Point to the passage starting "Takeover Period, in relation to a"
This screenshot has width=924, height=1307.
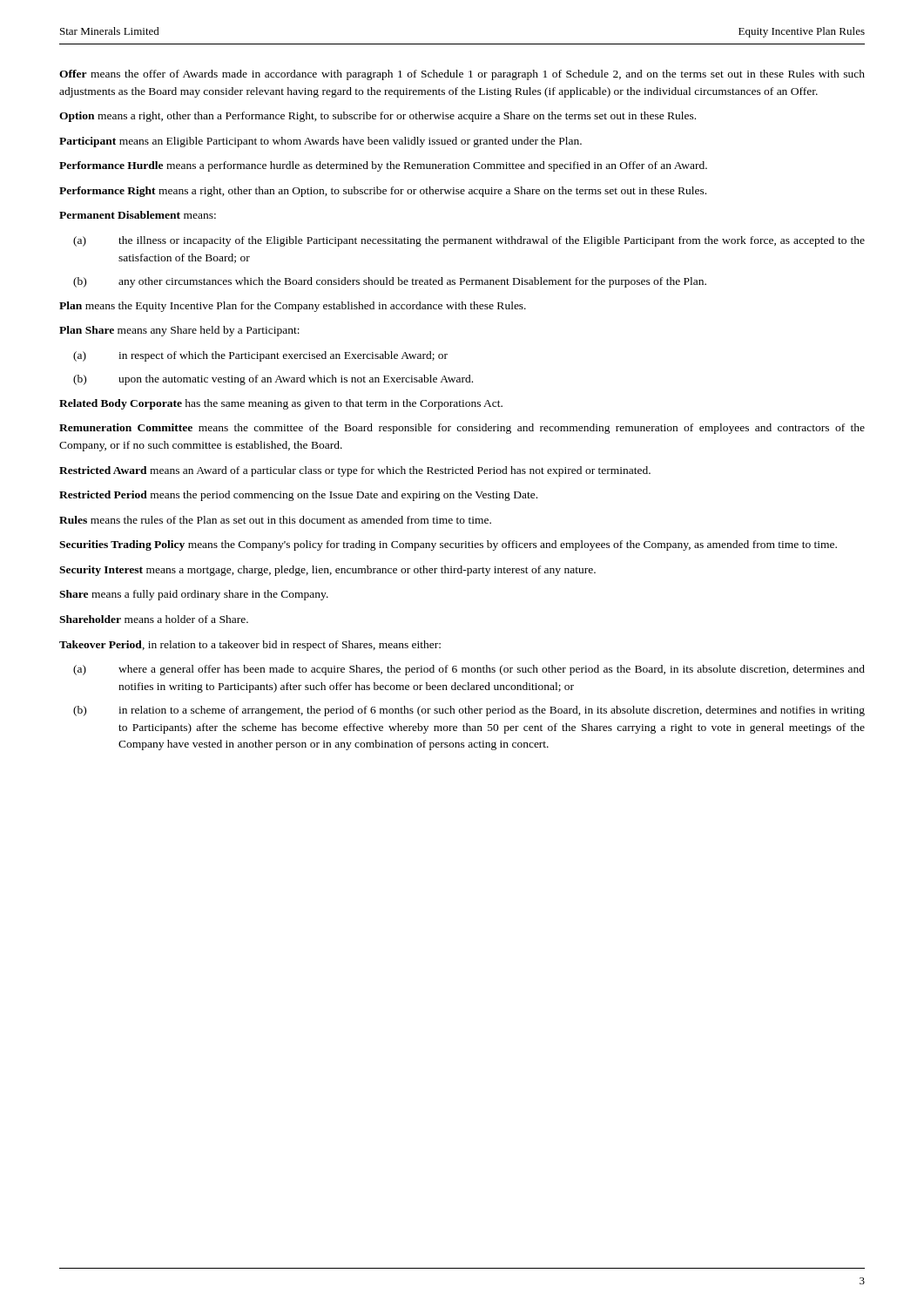pyautogui.click(x=250, y=644)
